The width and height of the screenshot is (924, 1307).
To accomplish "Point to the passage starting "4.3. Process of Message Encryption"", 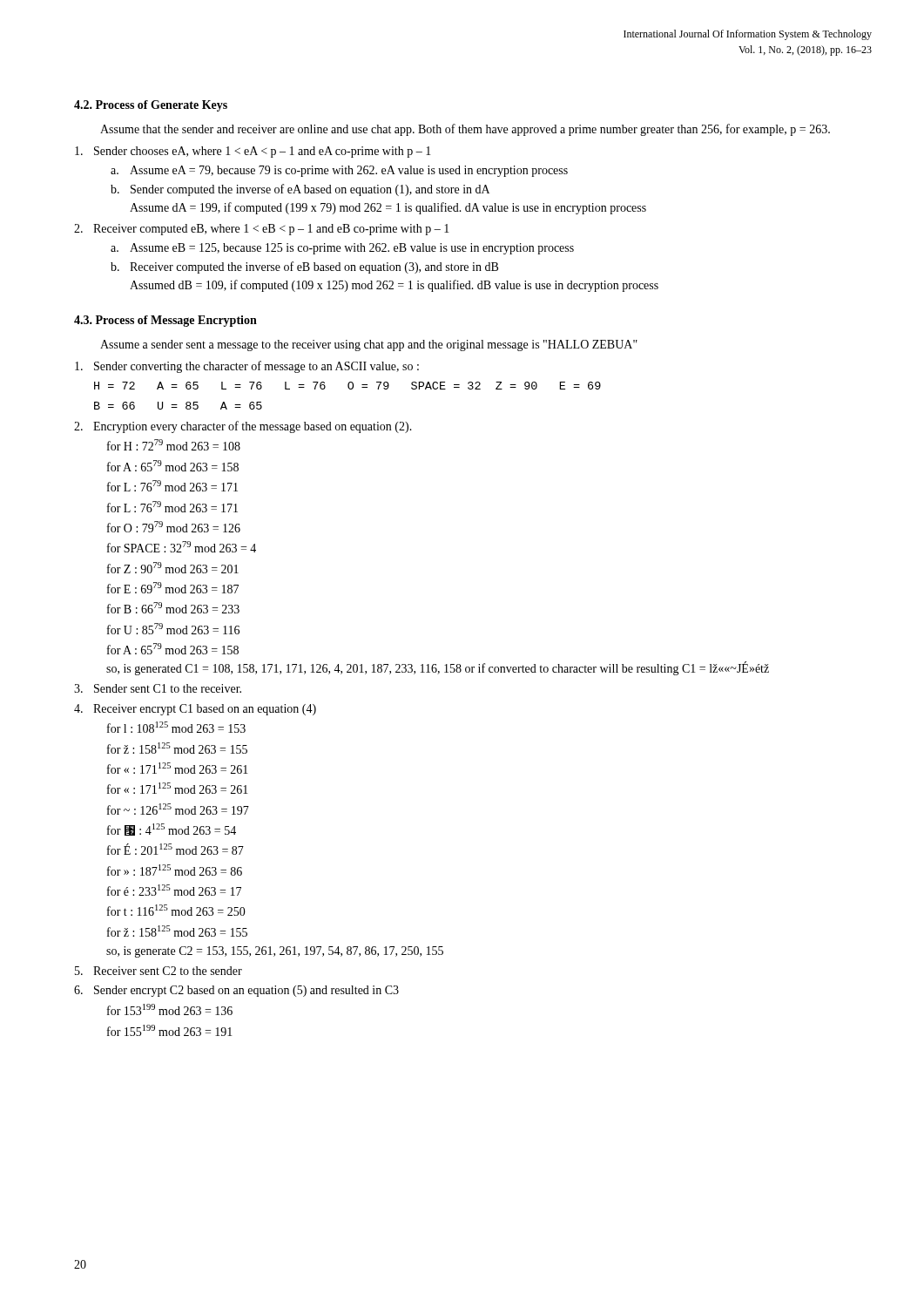I will (x=165, y=320).
